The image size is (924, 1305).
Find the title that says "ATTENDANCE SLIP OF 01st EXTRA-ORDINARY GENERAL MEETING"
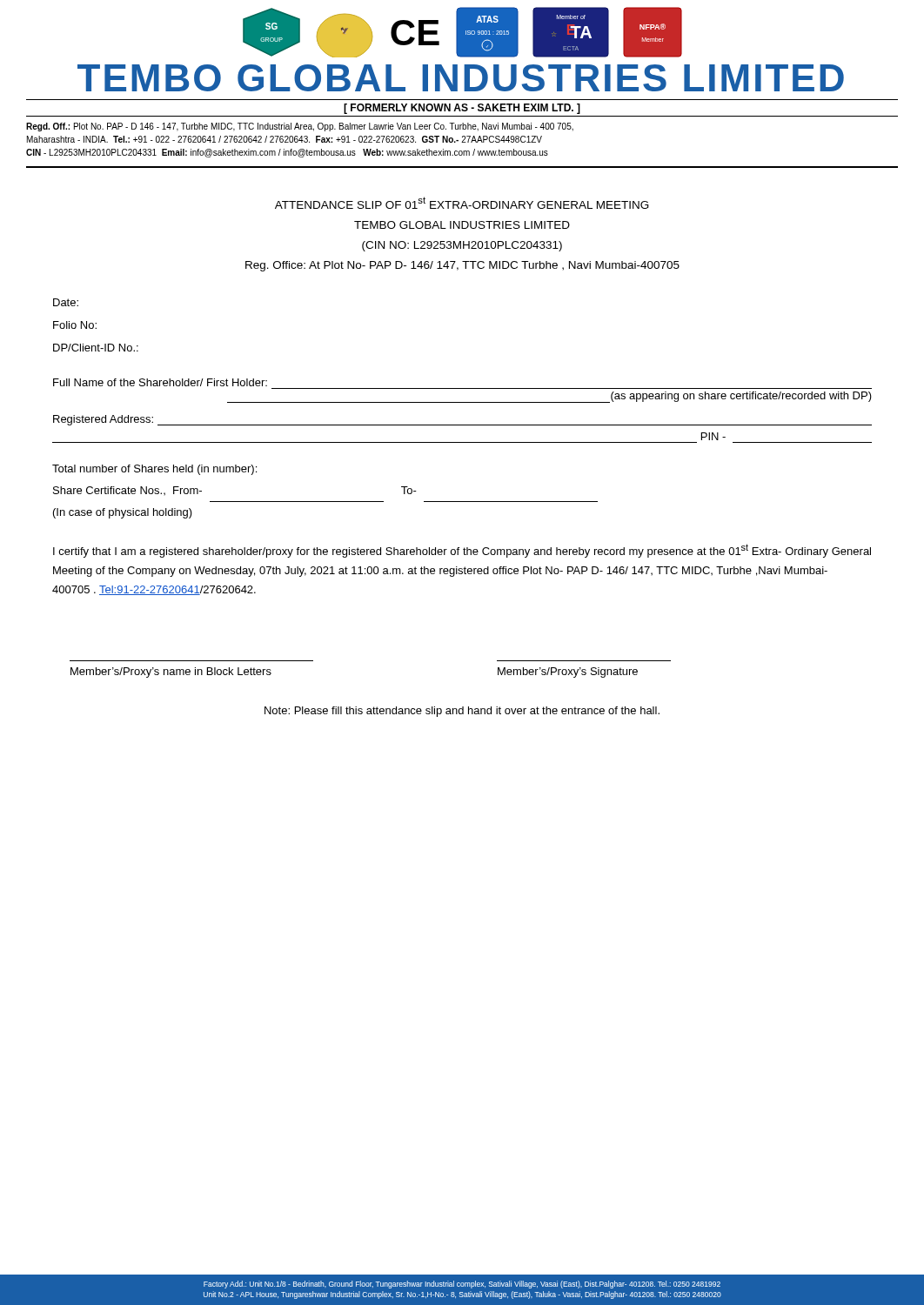(x=462, y=233)
